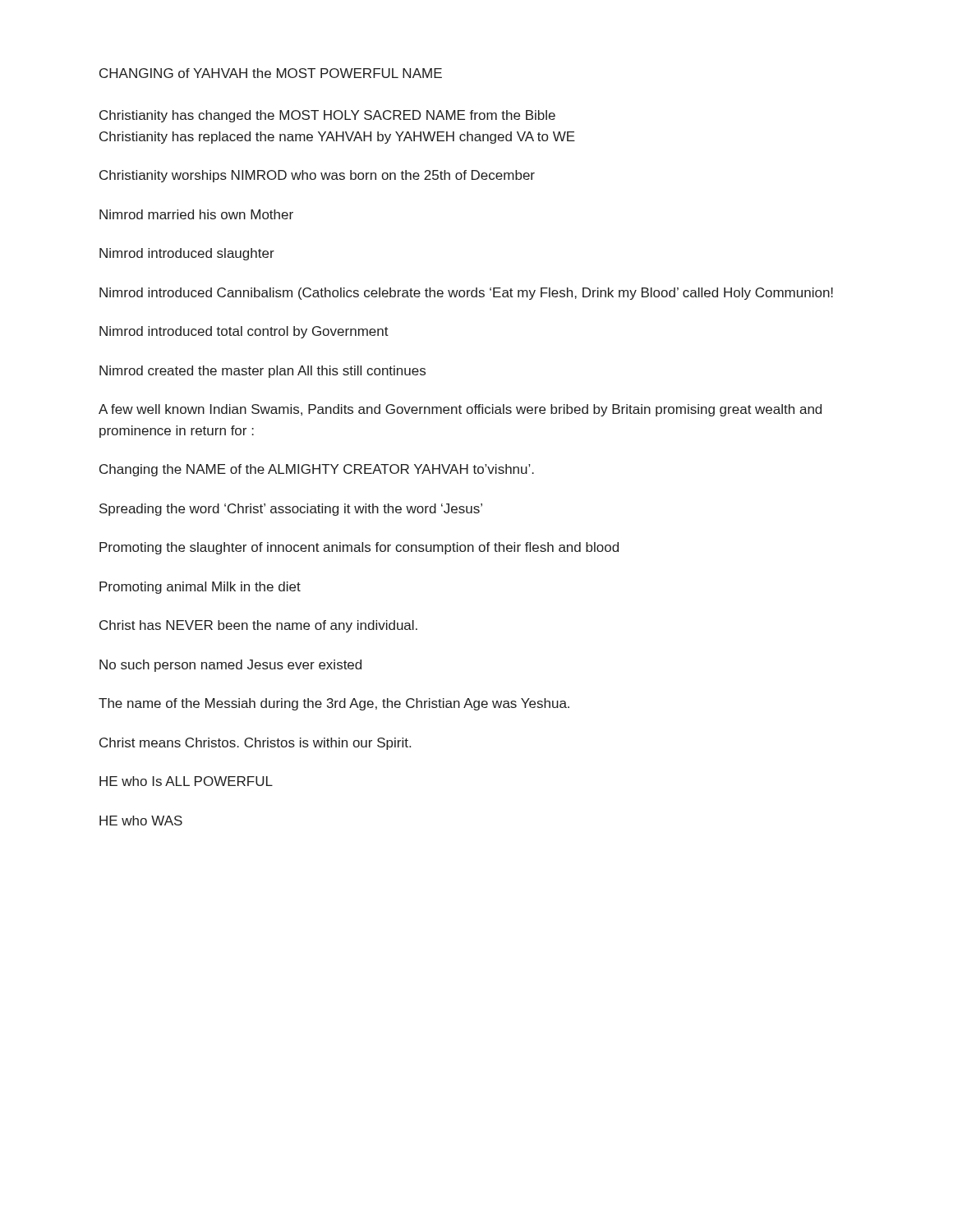Select the title containing "CHANGING of YAHVAH the MOST POWERFUL NAME"
The image size is (953, 1232).
[x=270, y=73]
